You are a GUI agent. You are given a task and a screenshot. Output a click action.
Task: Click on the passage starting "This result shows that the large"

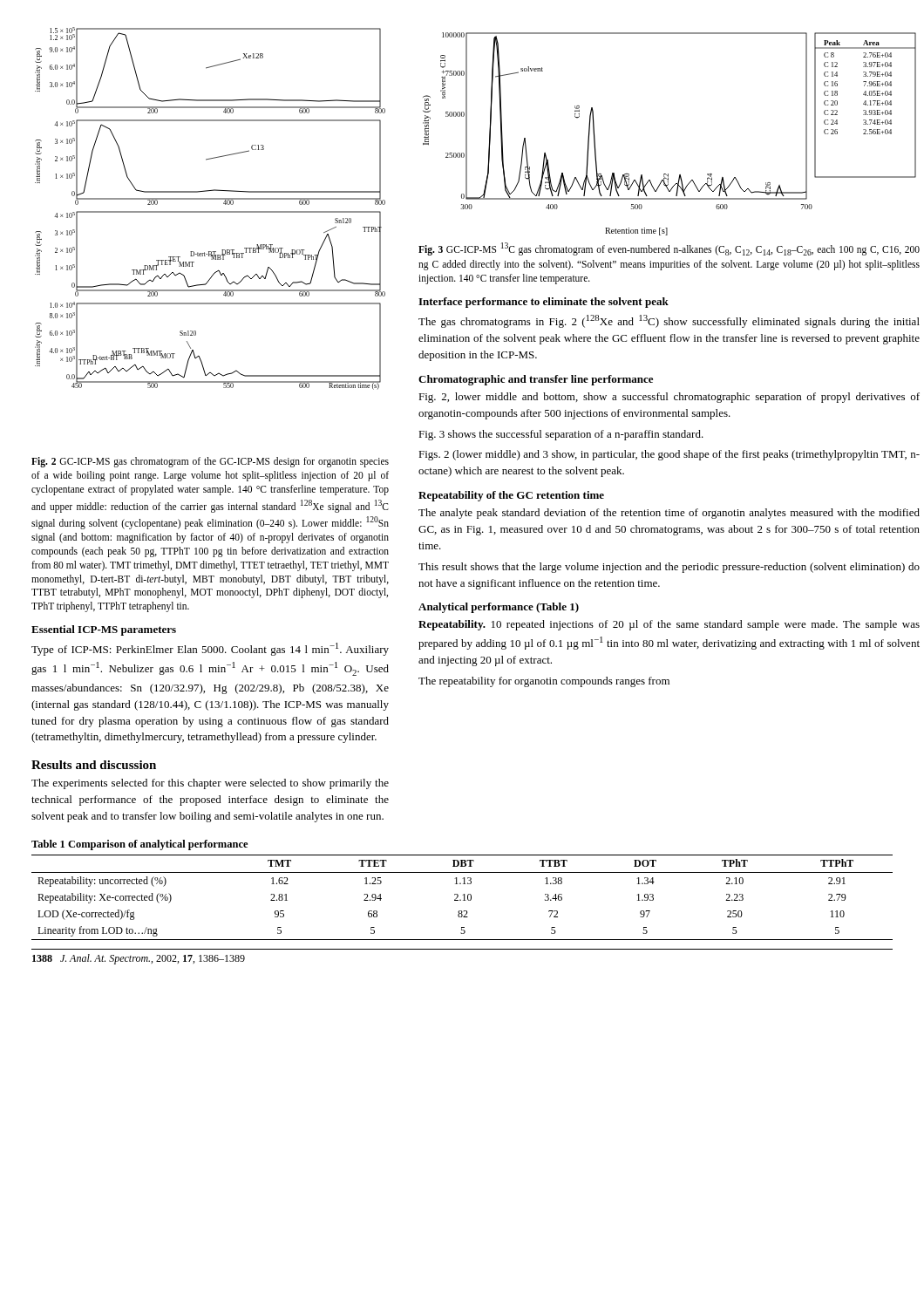tap(669, 574)
